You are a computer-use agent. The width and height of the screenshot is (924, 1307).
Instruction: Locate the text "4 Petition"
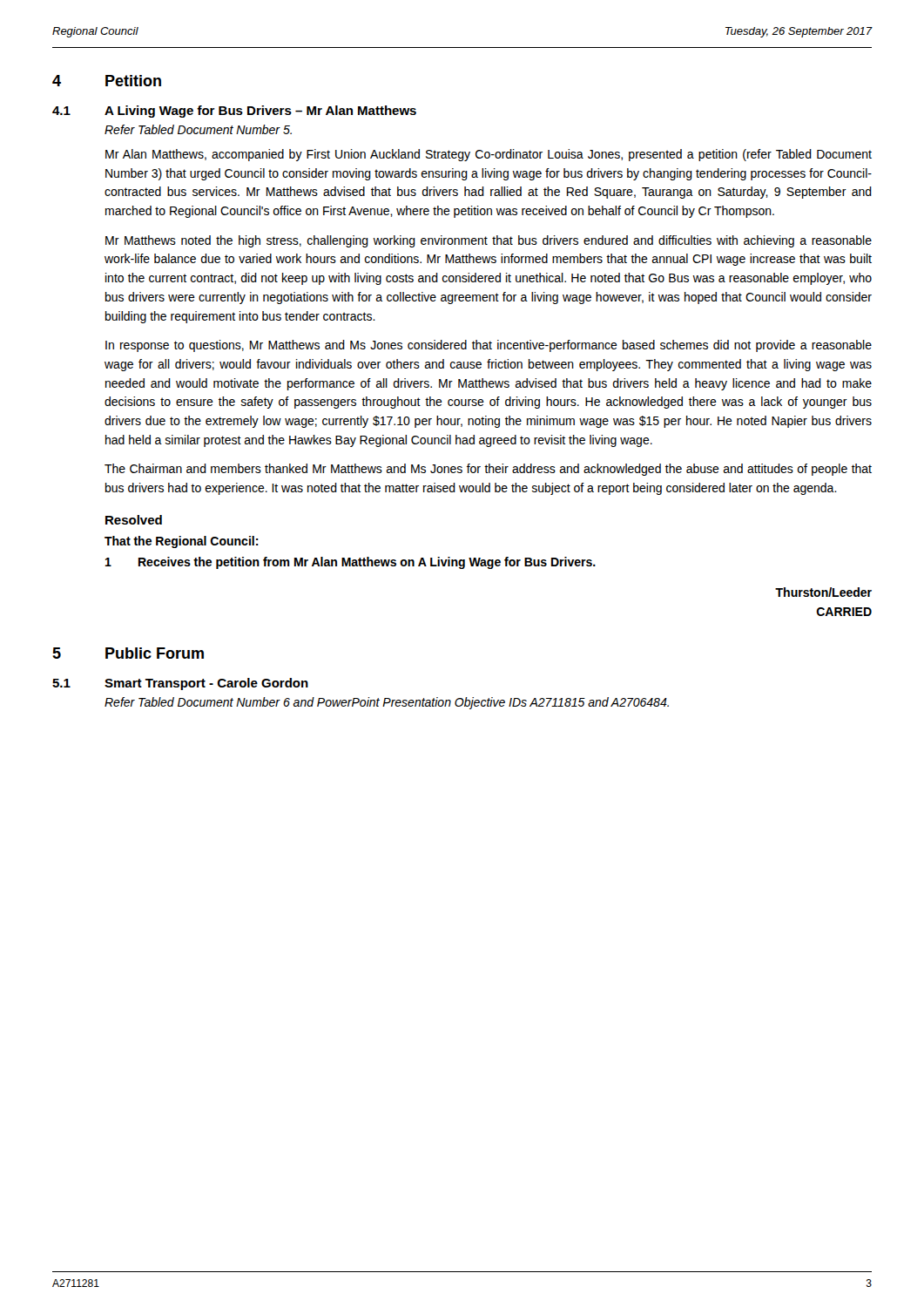(x=107, y=81)
